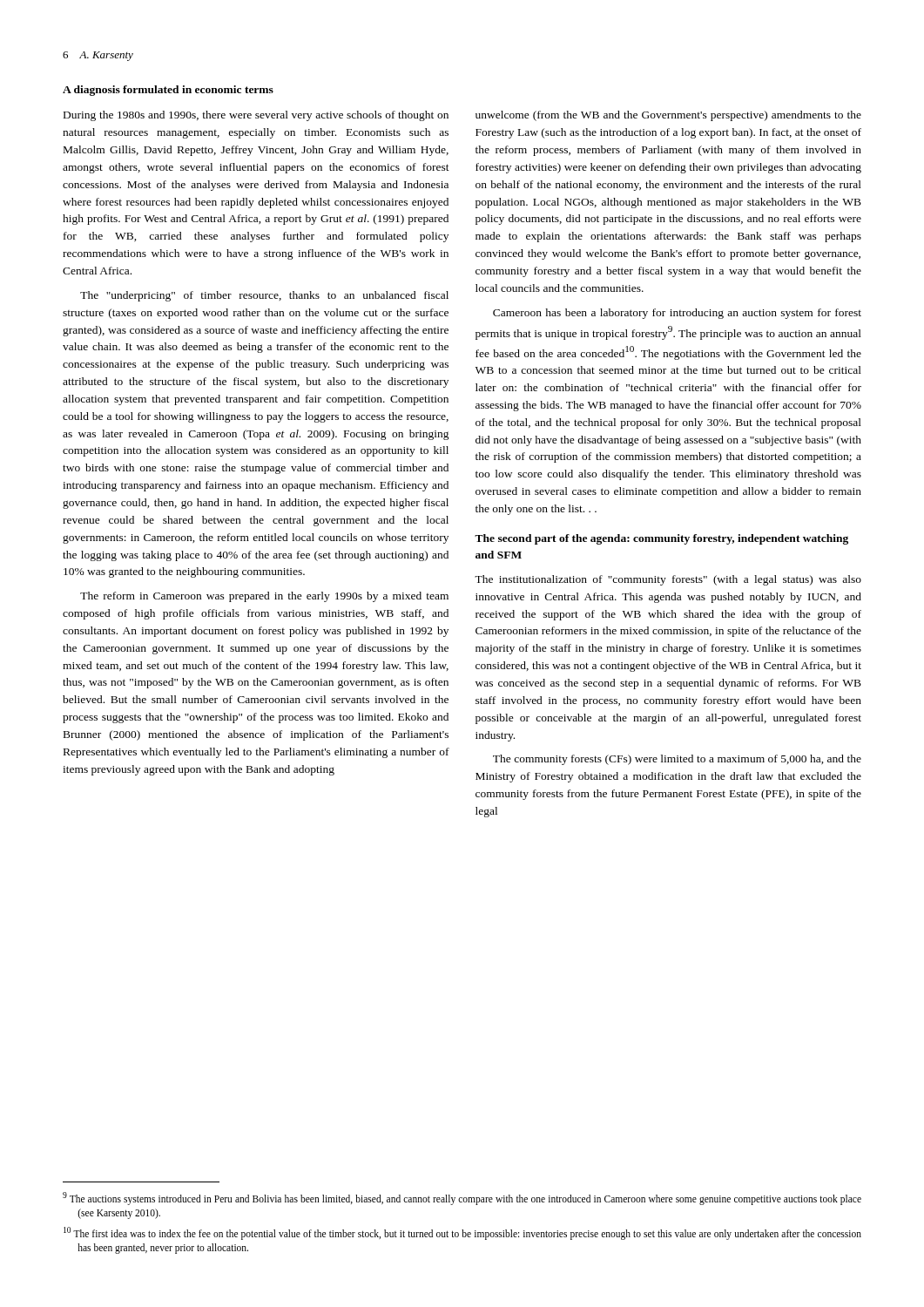This screenshot has height=1307, width=924.
Task: Find the passage starting "unwelcome (from the WB"
Action: pyautogui.click(x=668, y=312)
